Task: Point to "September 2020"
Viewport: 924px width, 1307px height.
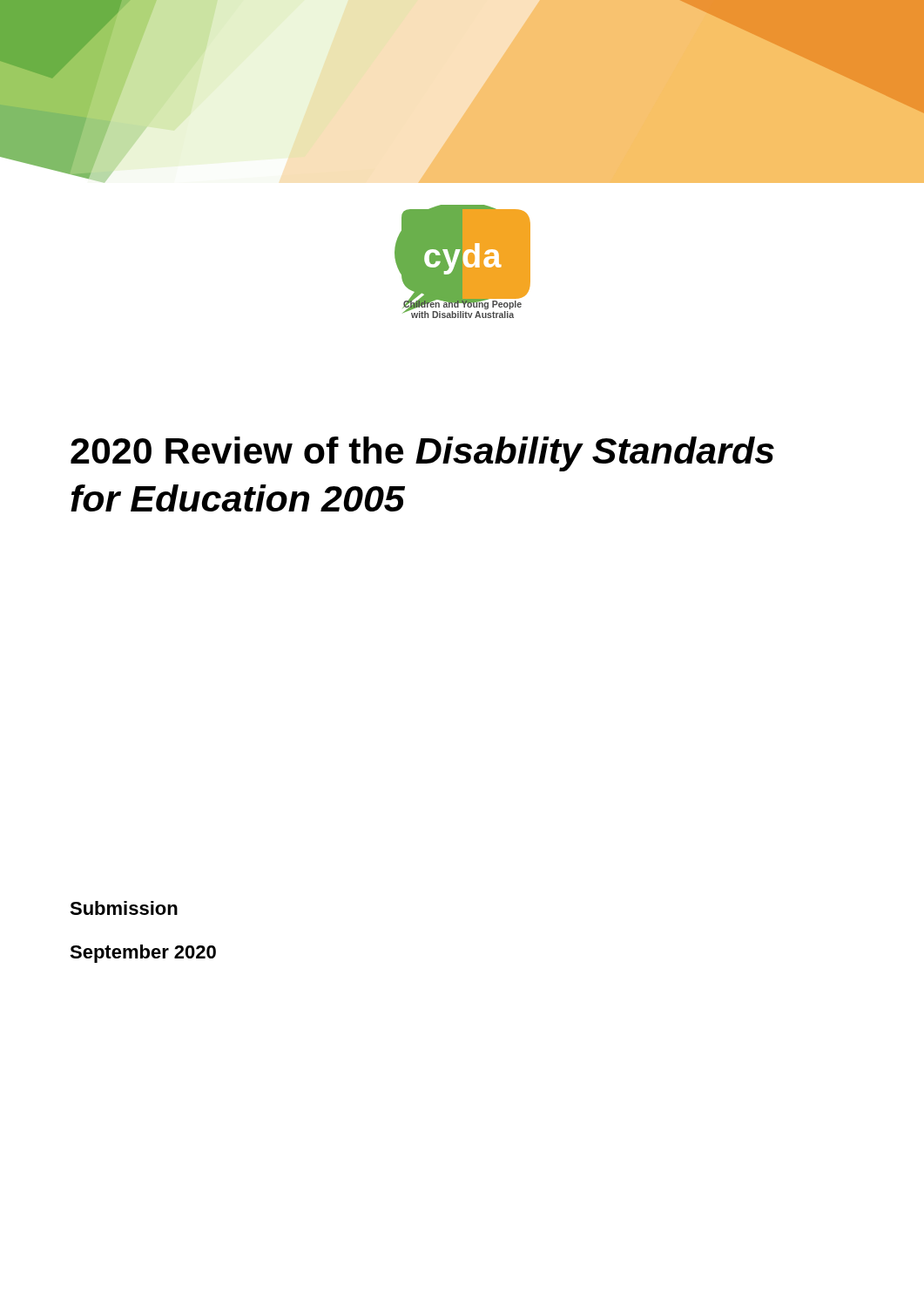Action: pos(143,952)
